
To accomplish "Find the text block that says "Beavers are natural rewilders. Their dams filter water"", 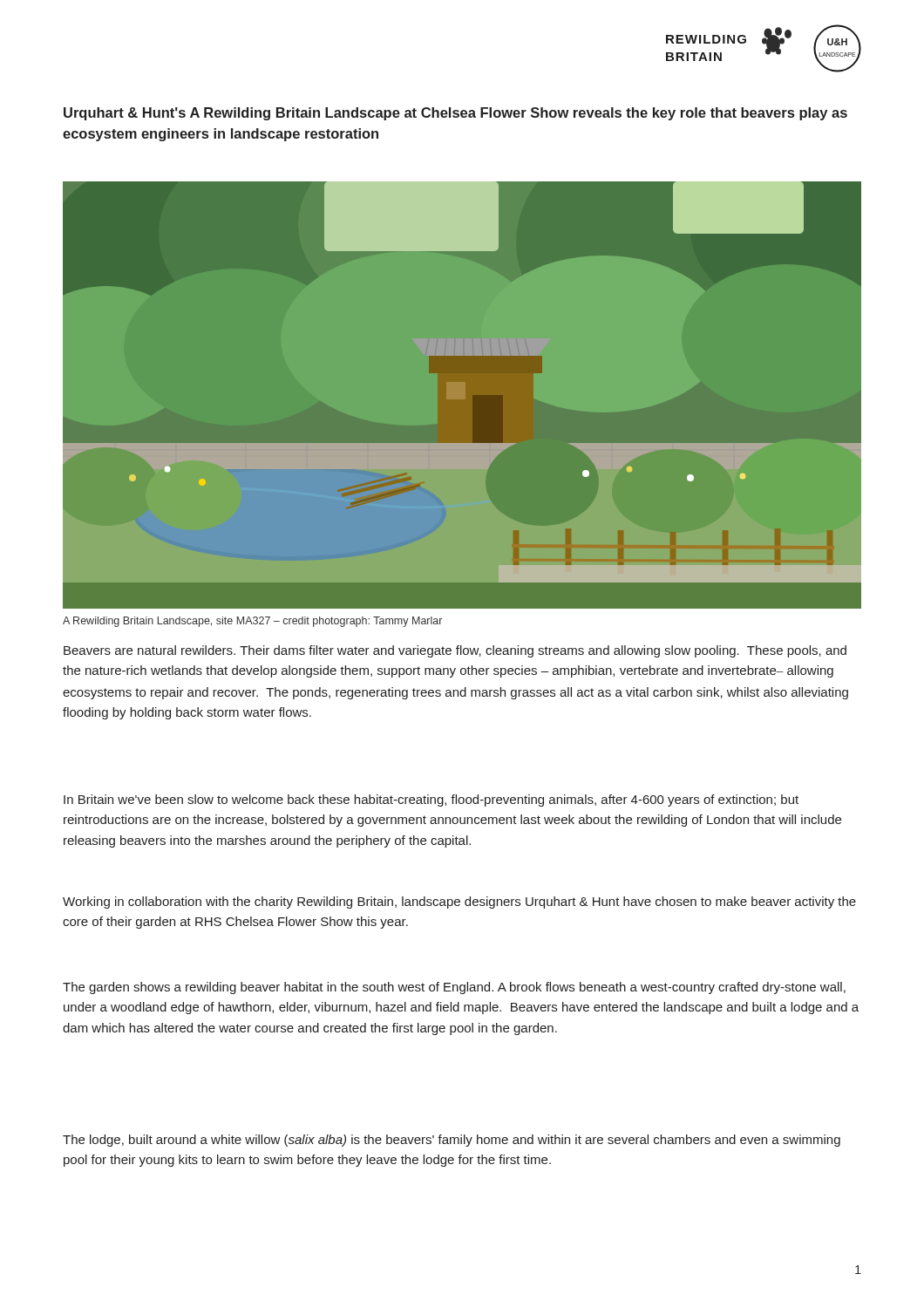I will (462, 681).
